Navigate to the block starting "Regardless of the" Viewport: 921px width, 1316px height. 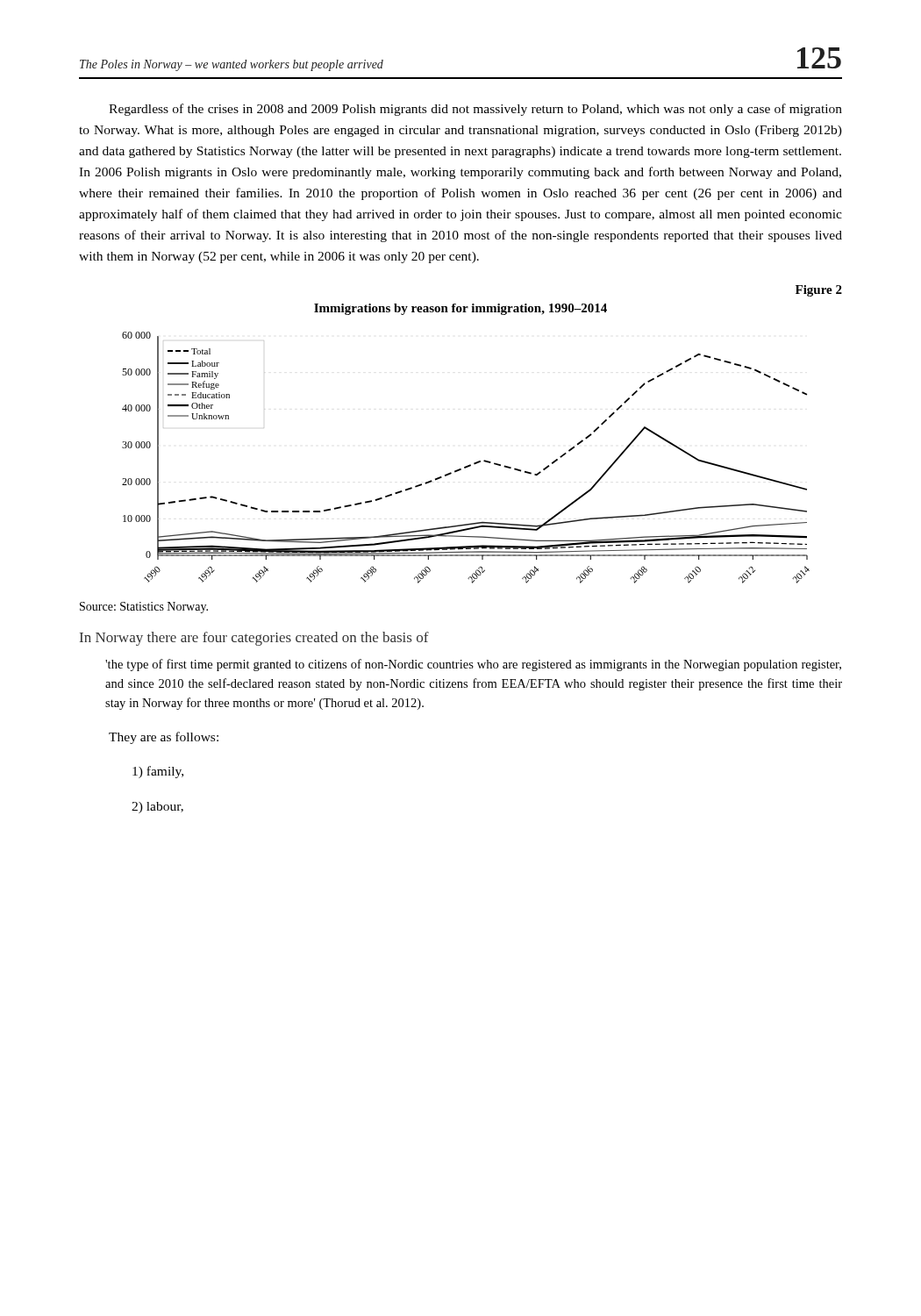460,183
